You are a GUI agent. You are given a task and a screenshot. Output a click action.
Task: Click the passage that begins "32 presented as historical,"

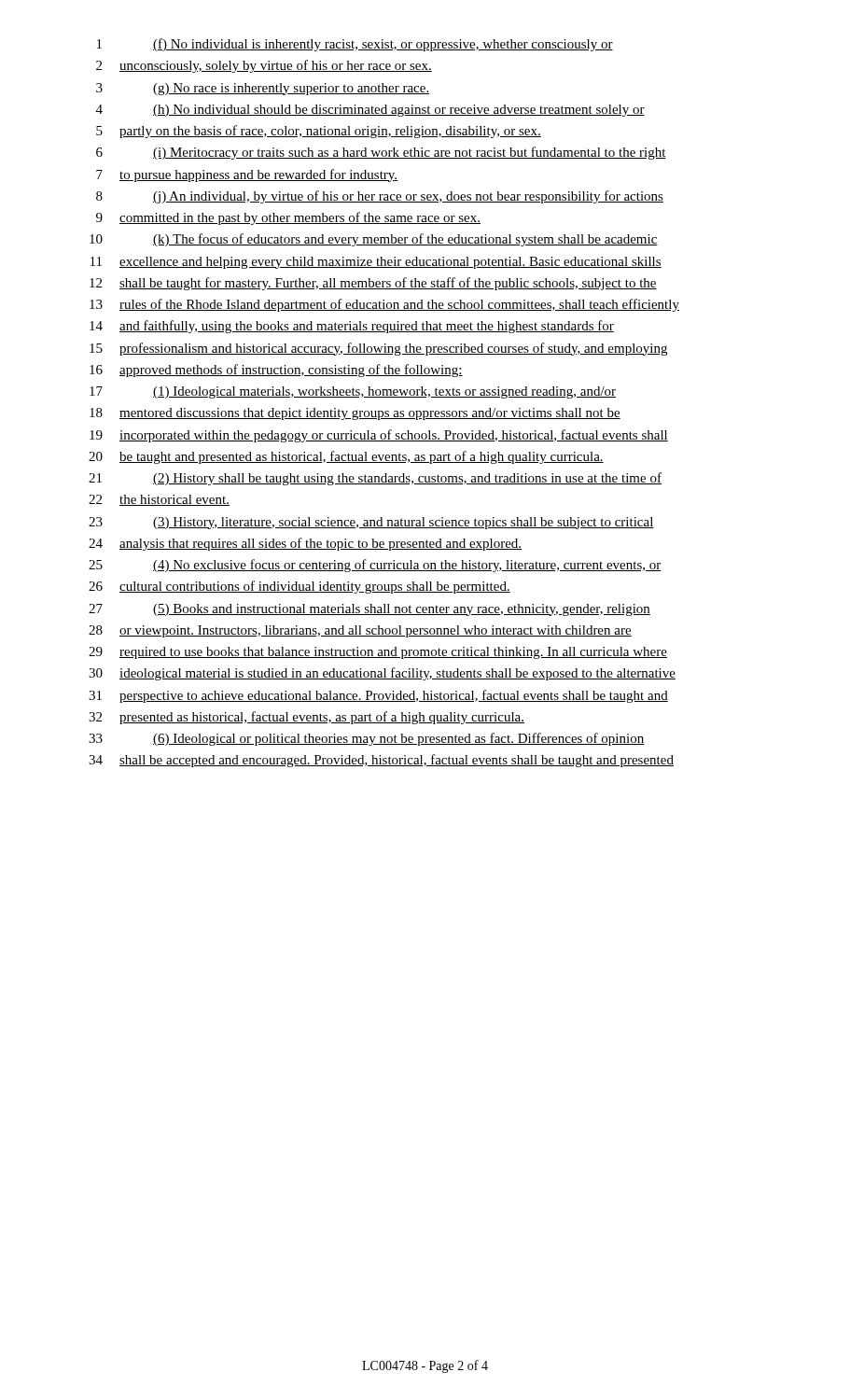pos(425,717)
